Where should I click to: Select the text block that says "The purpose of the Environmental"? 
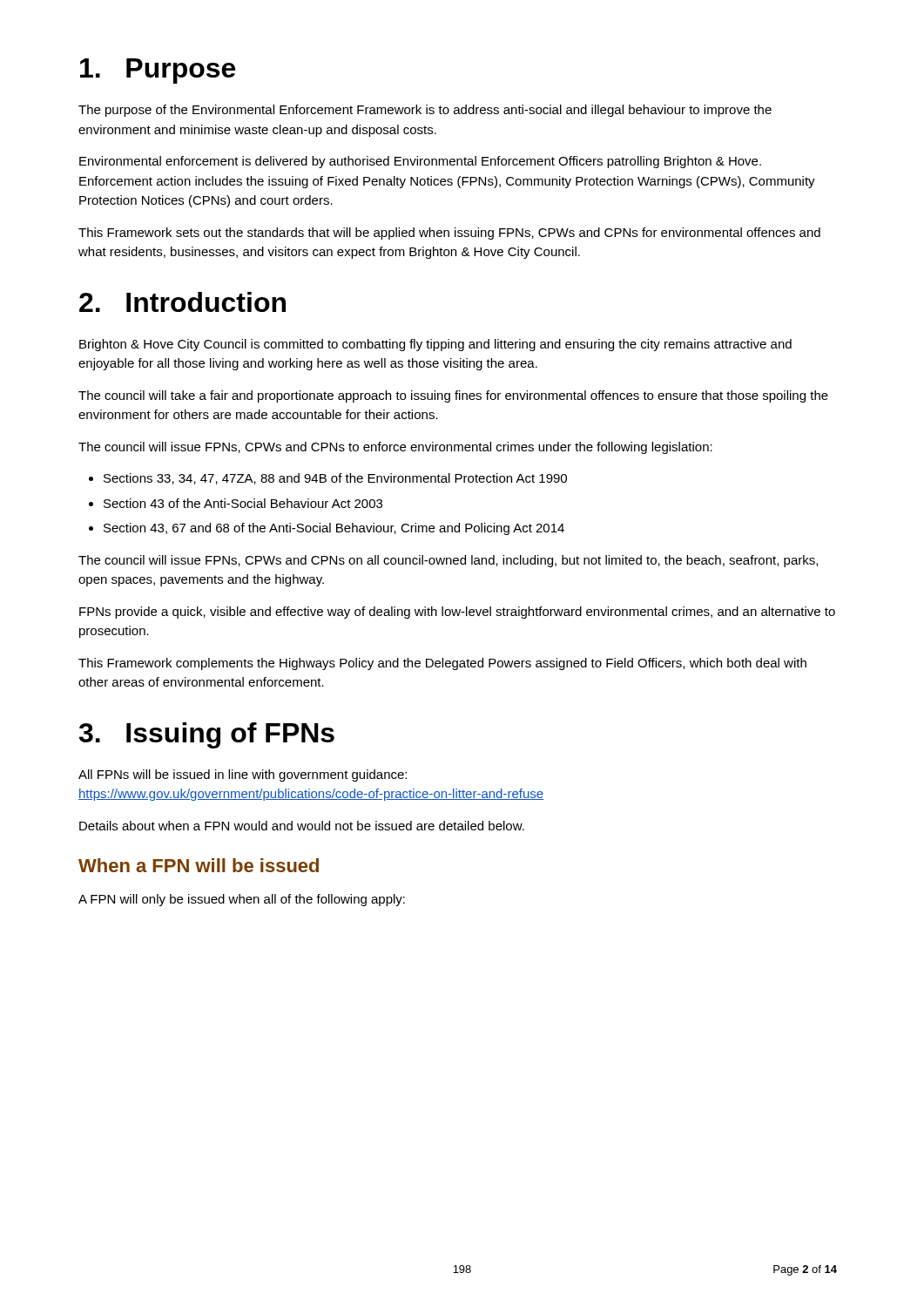(x=425, y=119)
